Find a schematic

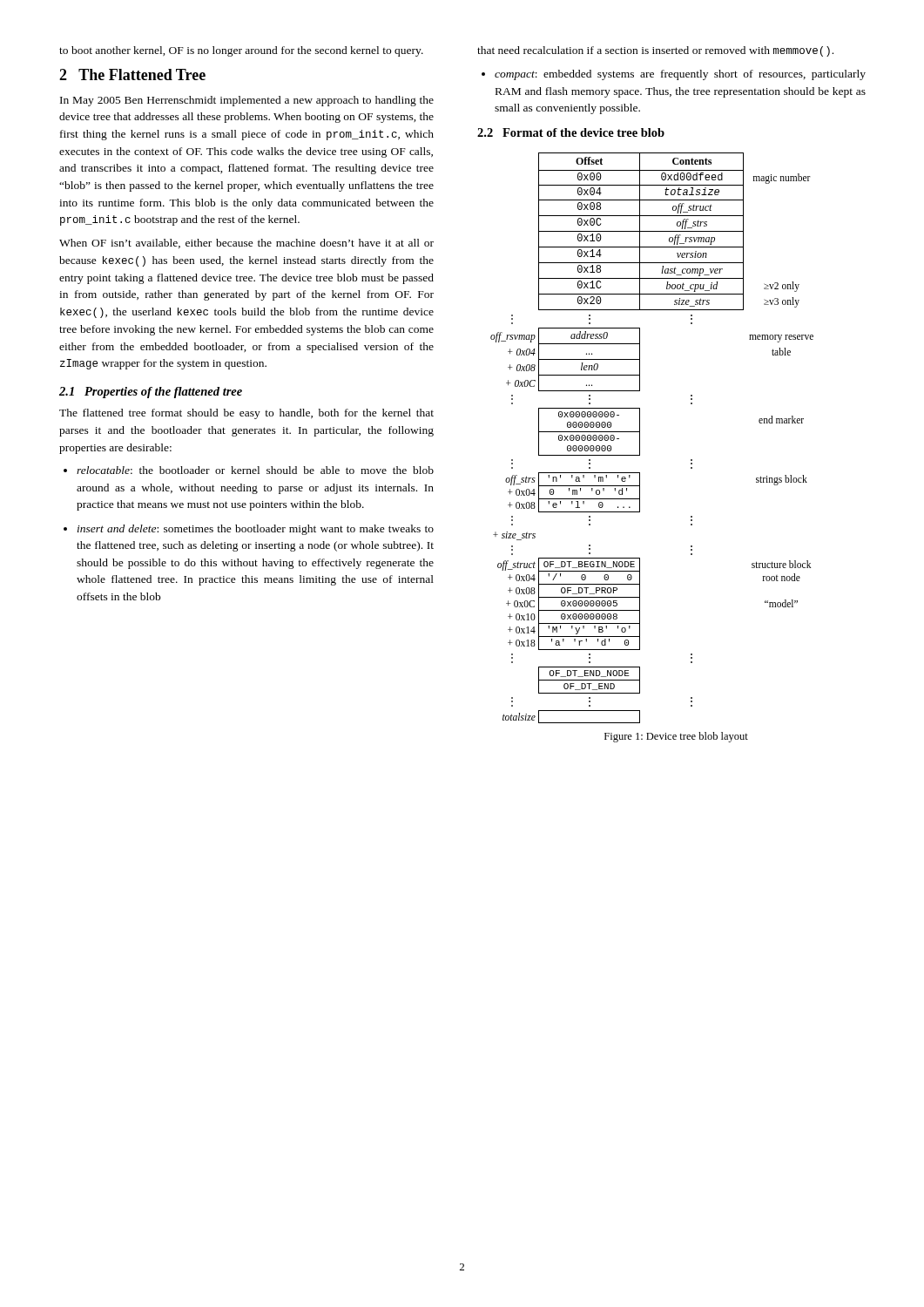(x=676, y=438)
